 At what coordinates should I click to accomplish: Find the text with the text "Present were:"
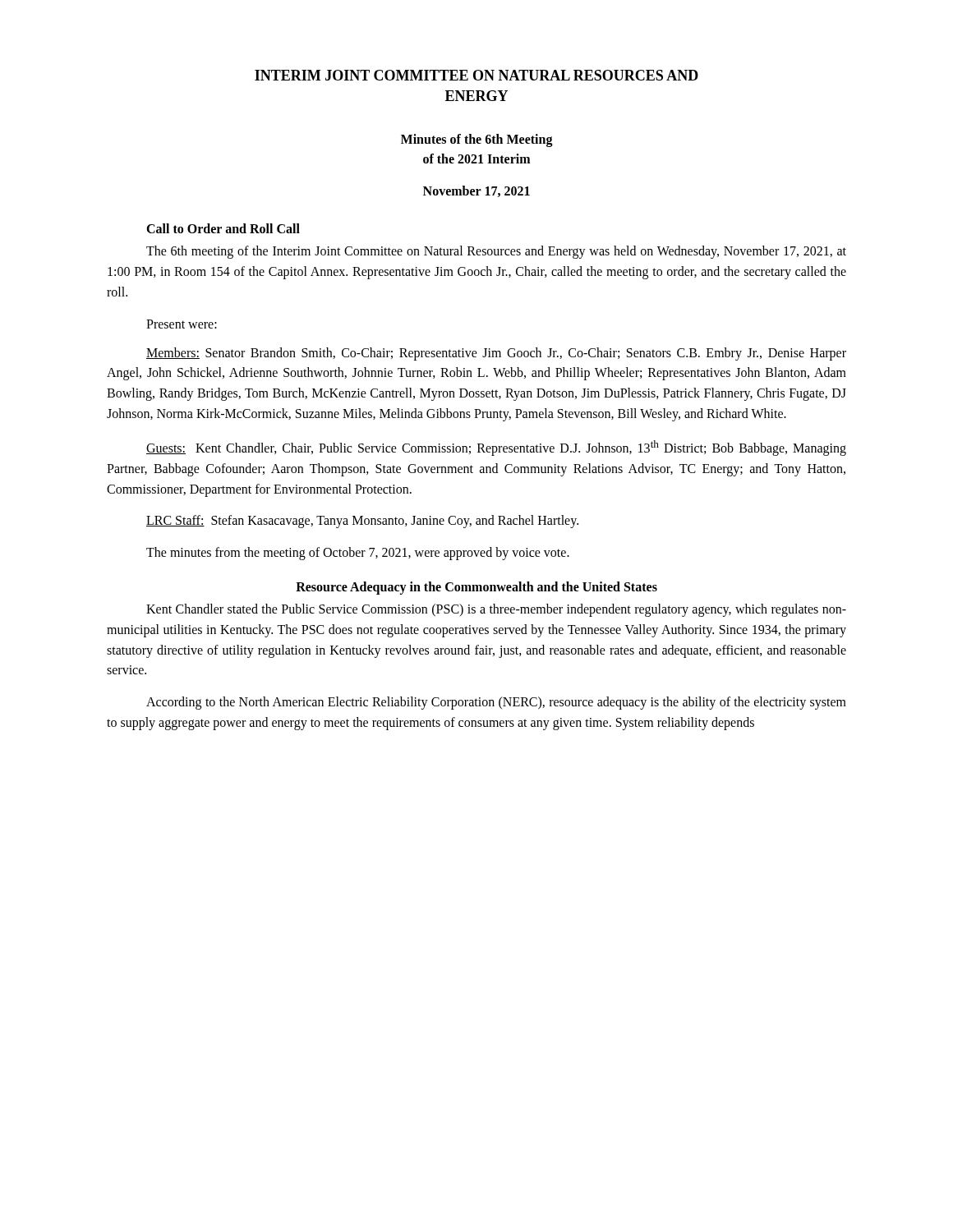[x=182, y=324]
